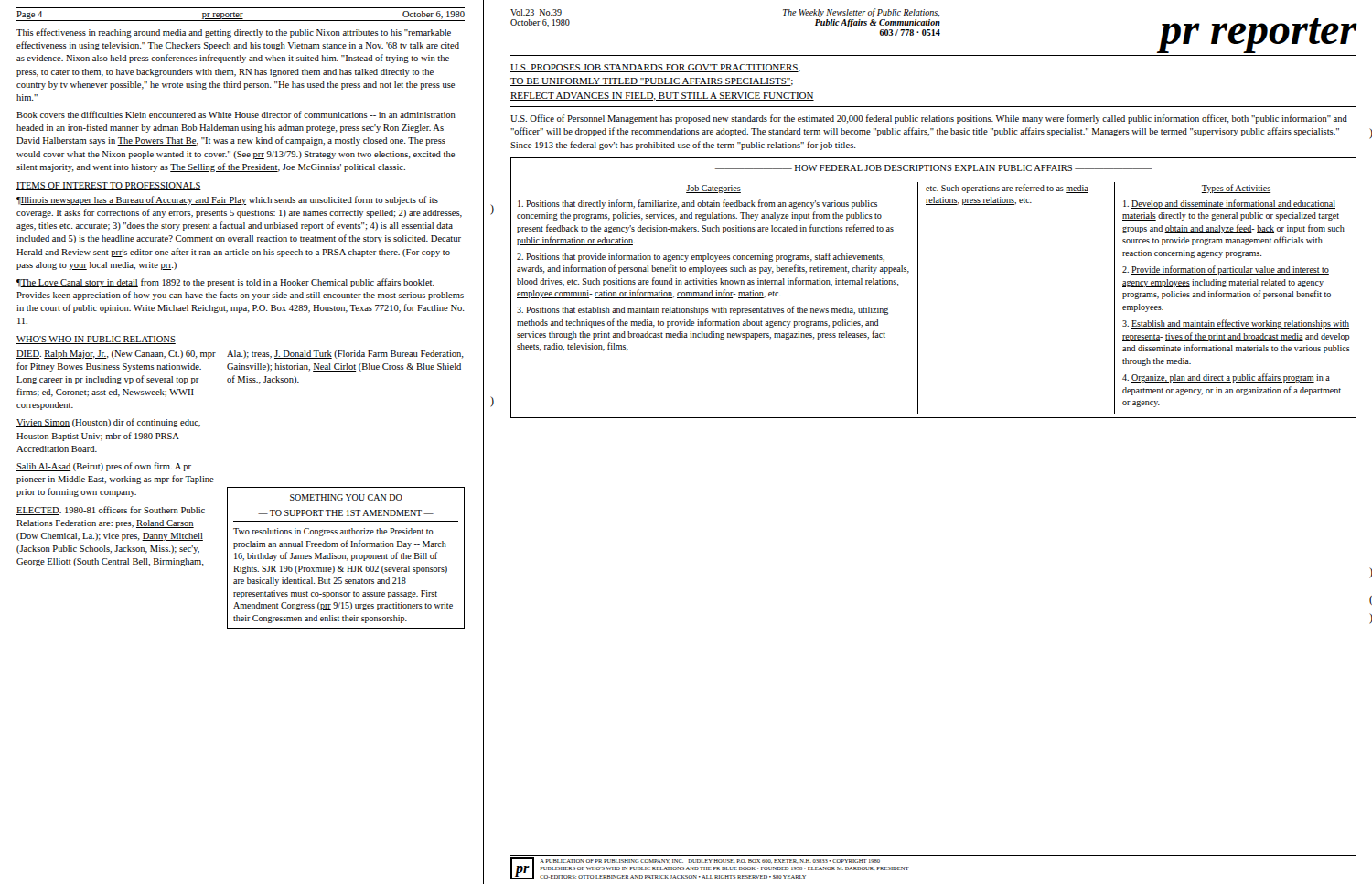Point to the region starting "ELECTED. 1980-81 officers for Southern Public Relations Federation"
Screen dimensions: 884x1372
(x=111, y=536)
